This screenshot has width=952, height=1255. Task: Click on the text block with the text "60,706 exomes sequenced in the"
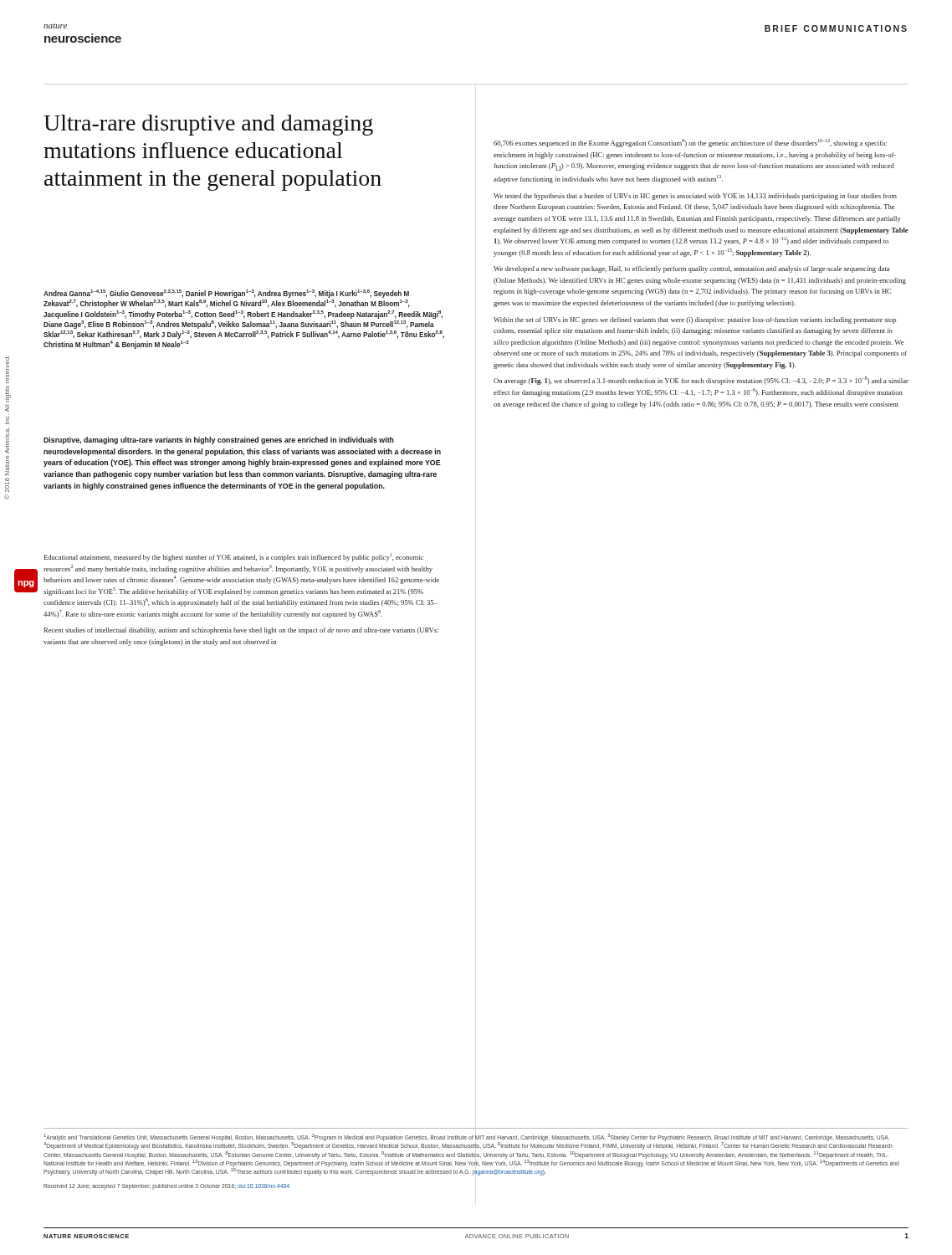pyautogui.click(x=701, y=274)
